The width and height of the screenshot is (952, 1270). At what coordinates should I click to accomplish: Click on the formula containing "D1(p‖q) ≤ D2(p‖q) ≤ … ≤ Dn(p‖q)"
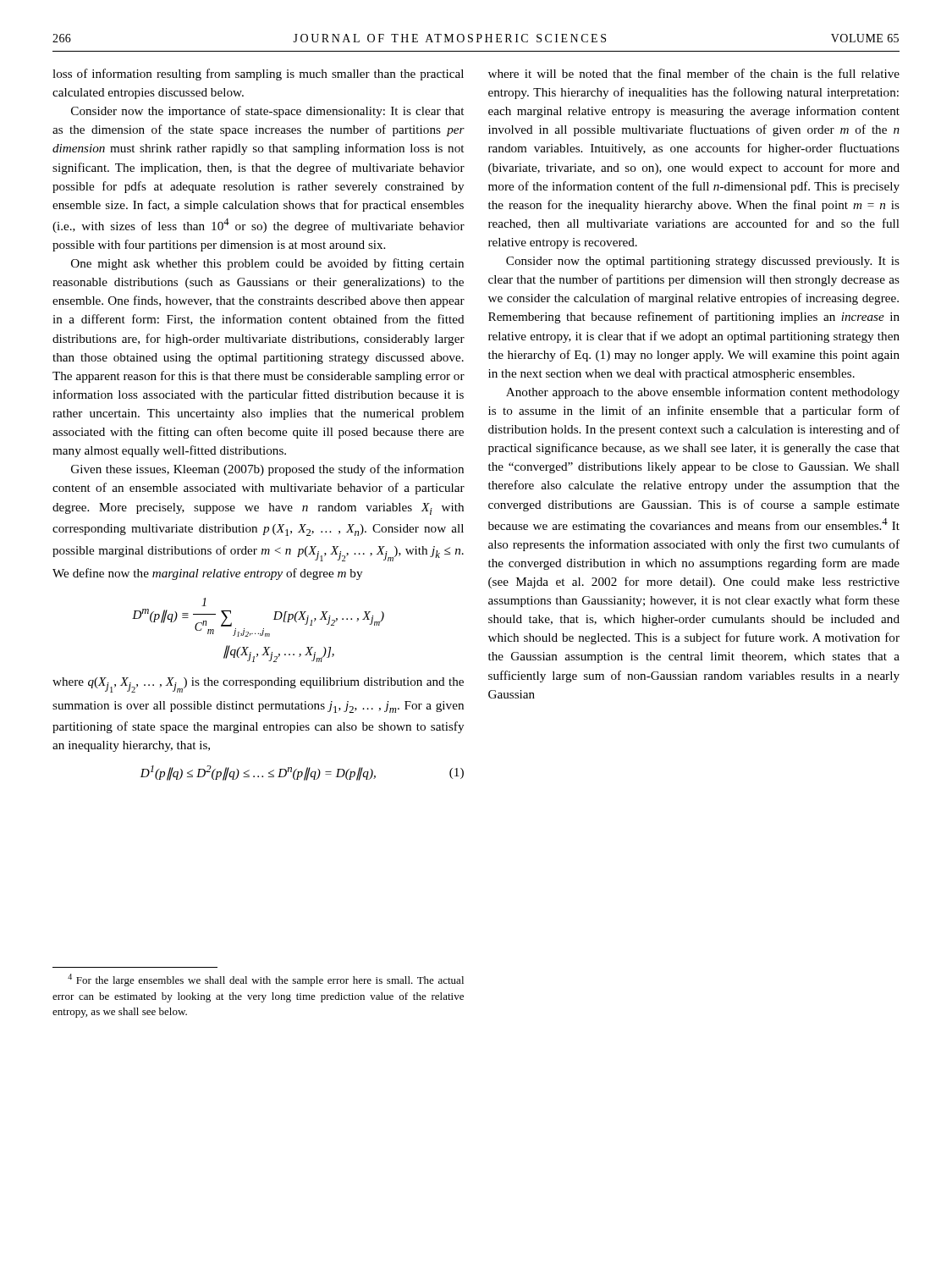(258, 772)
